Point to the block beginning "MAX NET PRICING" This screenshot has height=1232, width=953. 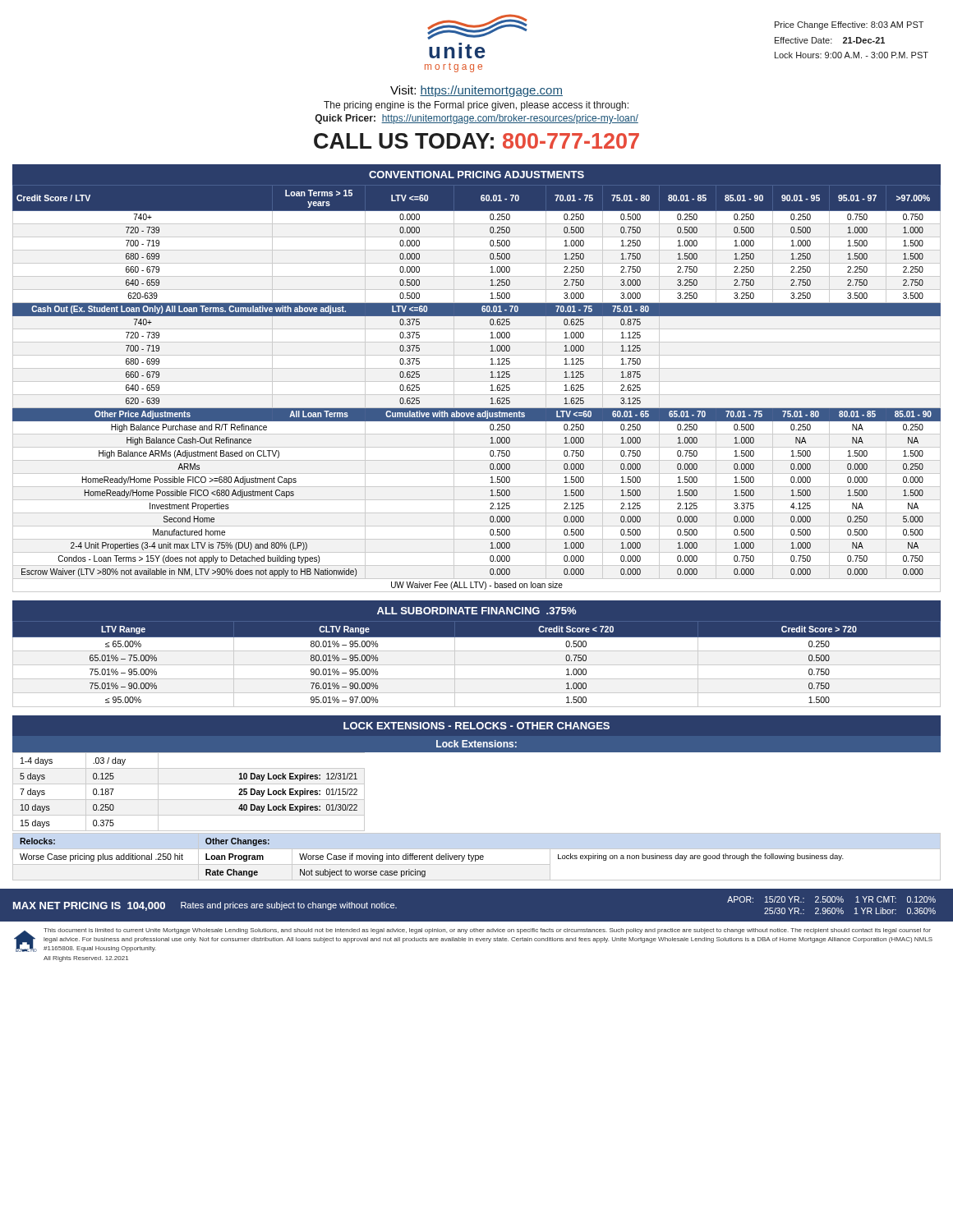coord(205,905)
